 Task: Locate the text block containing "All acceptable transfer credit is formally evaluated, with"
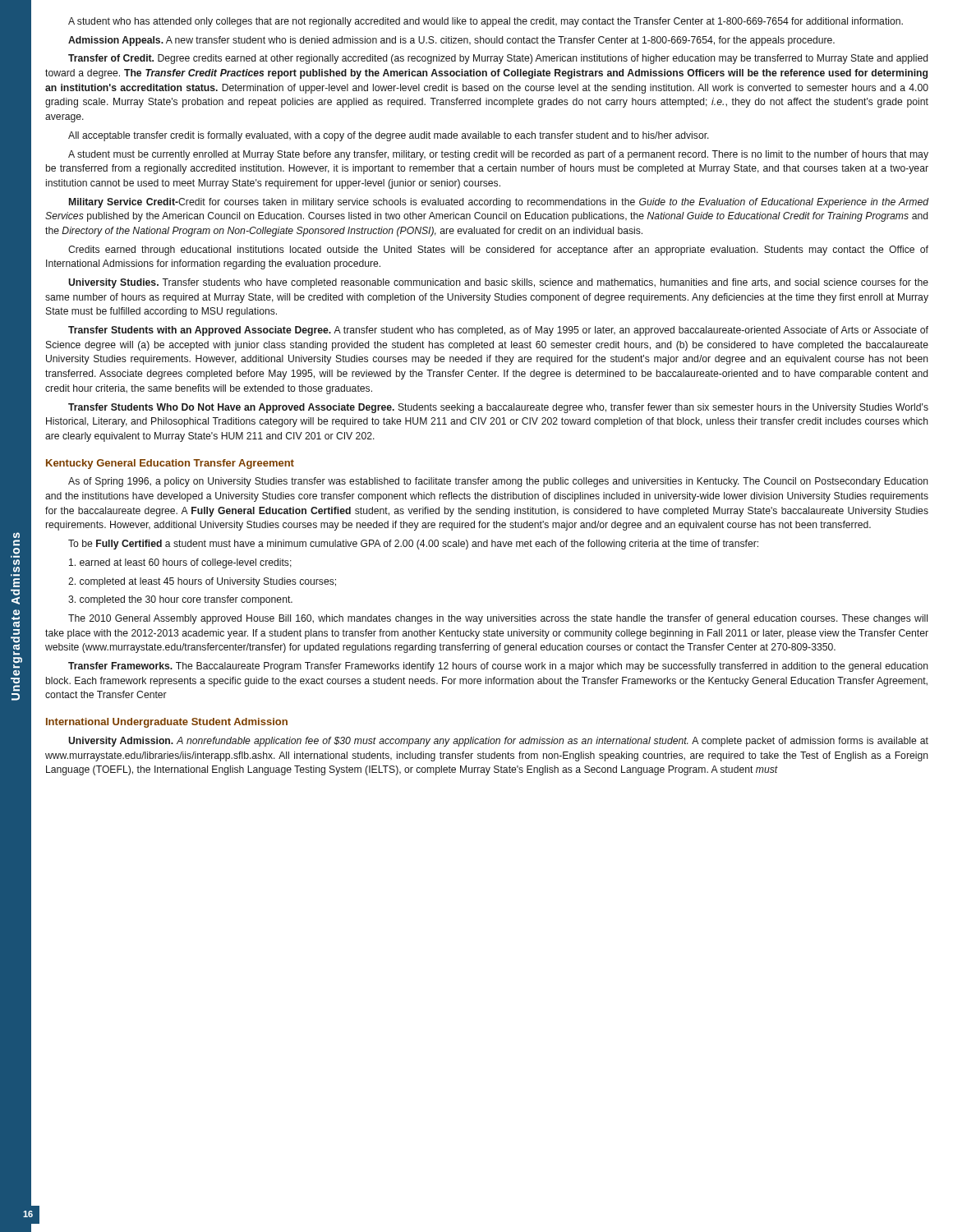(x=487, y=136)
